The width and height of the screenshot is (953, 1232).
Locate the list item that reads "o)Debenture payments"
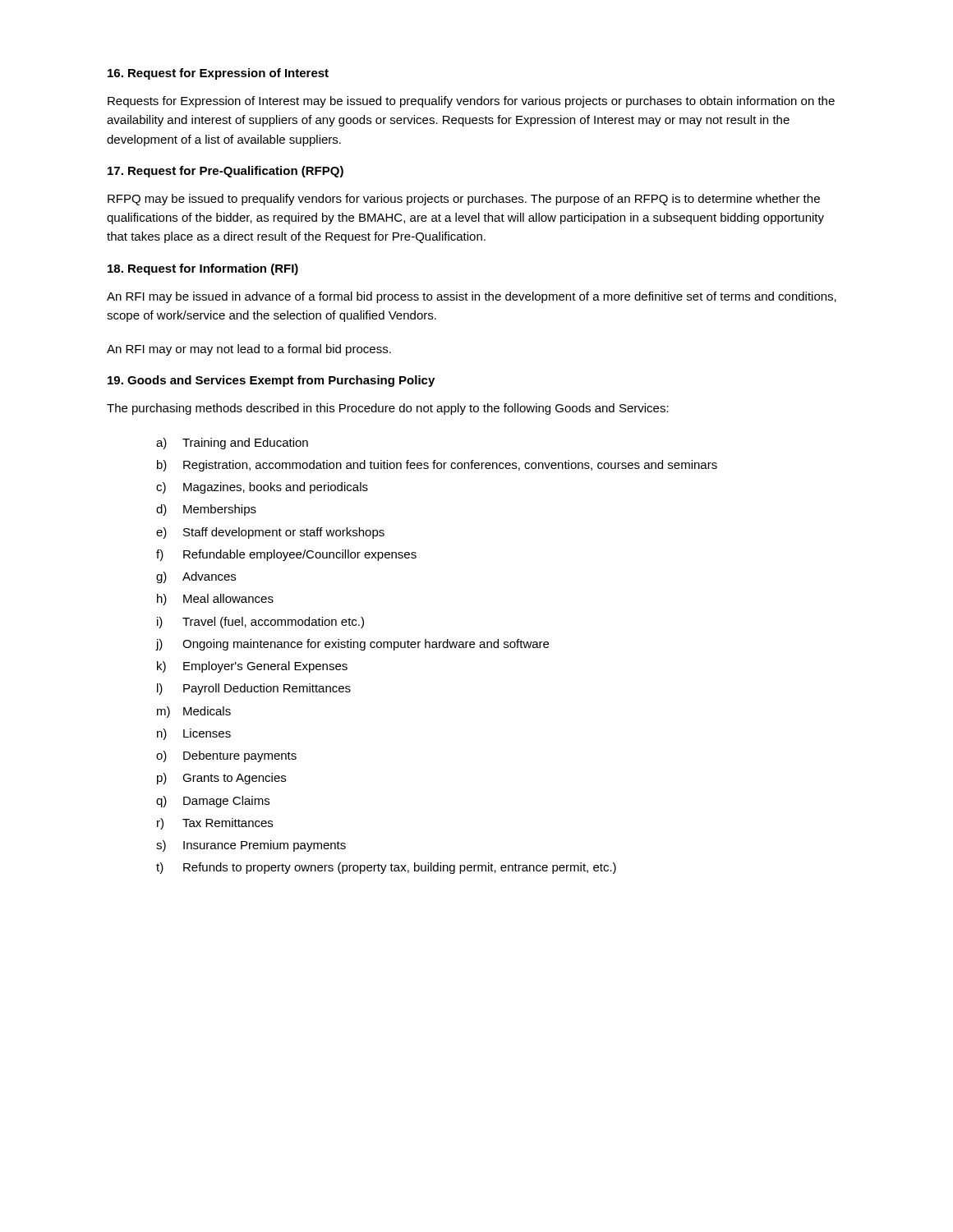(226, 756)
